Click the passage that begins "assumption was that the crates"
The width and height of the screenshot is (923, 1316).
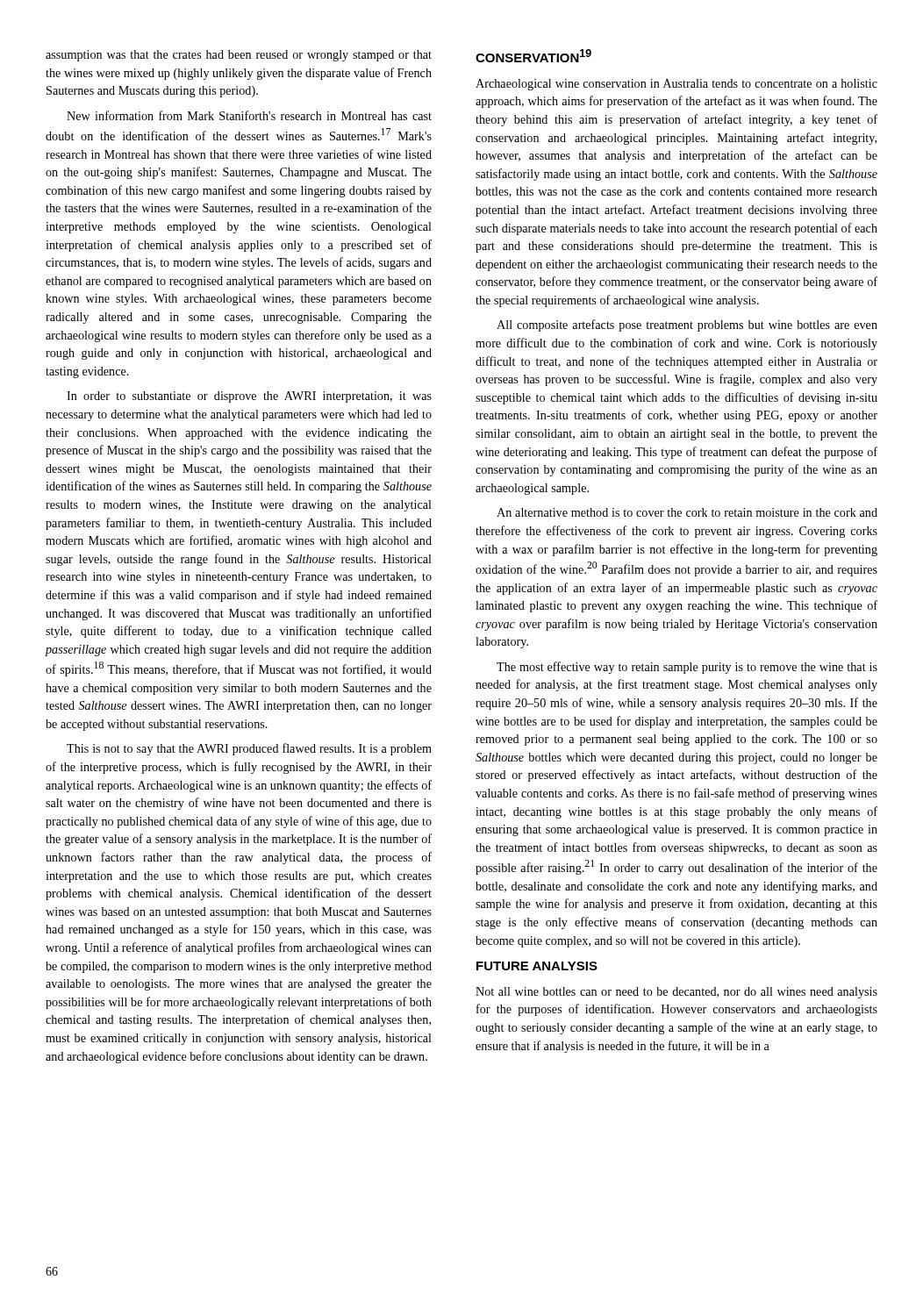(x=239, y=73)
